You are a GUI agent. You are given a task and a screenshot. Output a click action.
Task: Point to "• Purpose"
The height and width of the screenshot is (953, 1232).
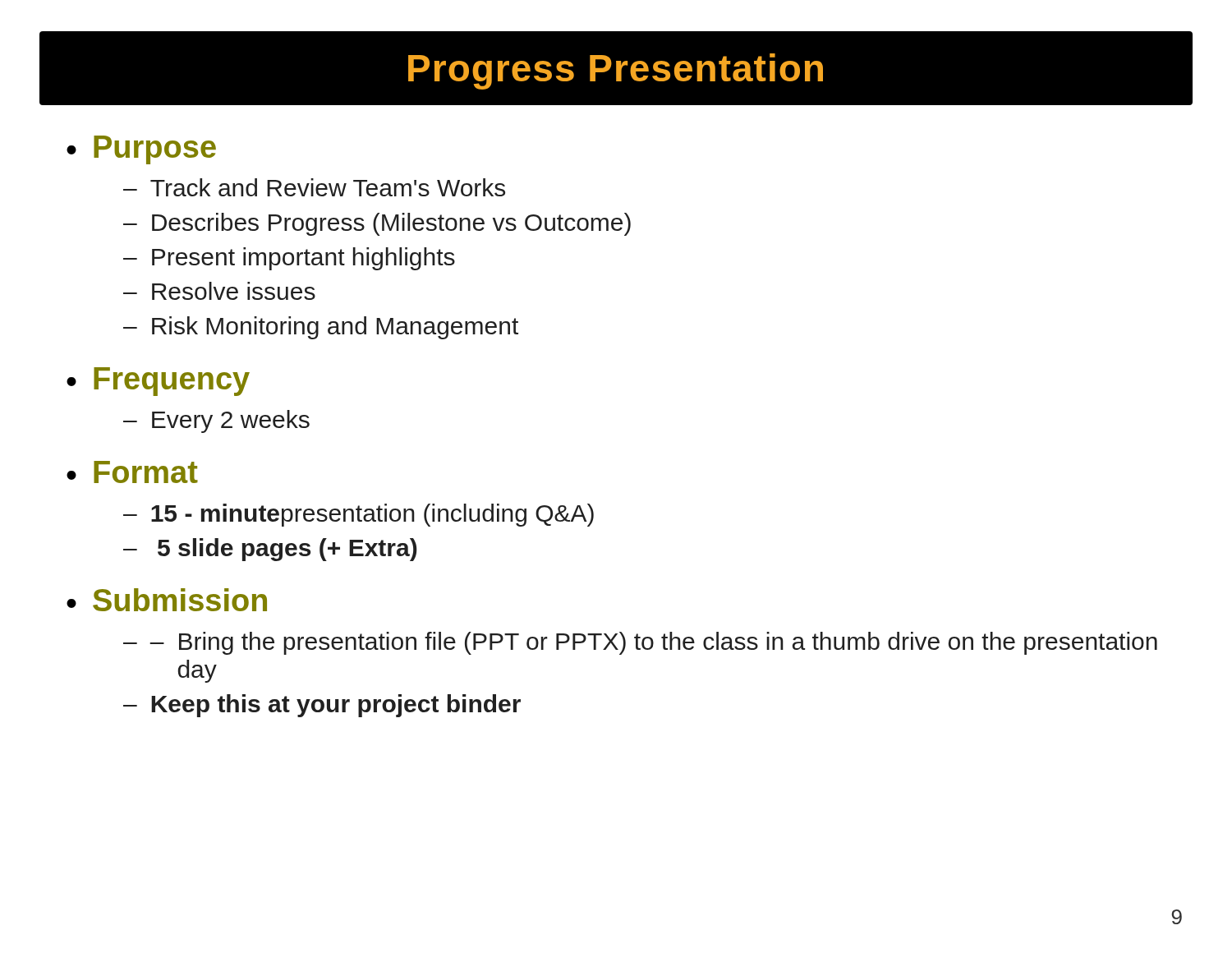pos(141,148)
